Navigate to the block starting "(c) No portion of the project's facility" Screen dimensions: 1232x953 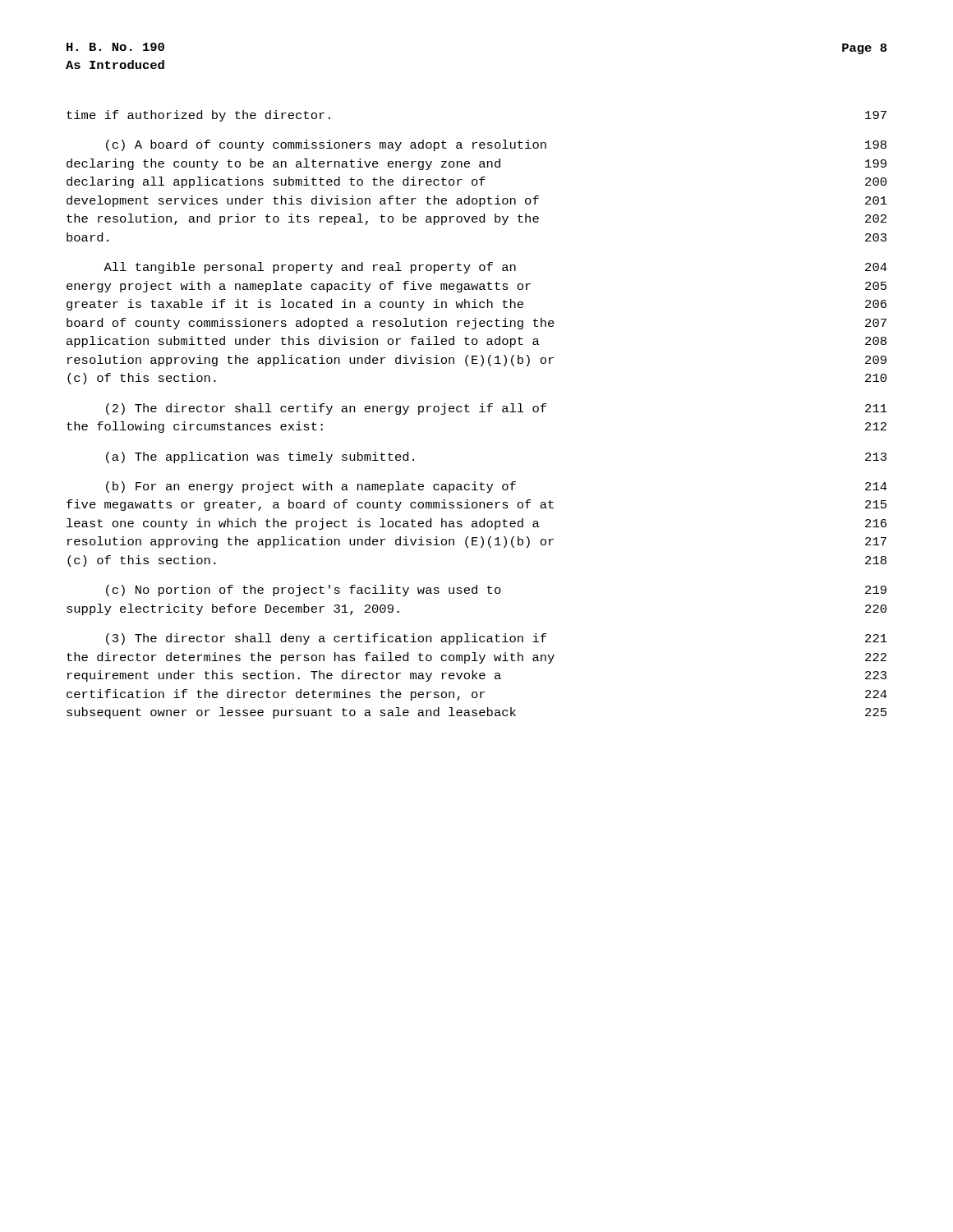click(x=476, y=600)
